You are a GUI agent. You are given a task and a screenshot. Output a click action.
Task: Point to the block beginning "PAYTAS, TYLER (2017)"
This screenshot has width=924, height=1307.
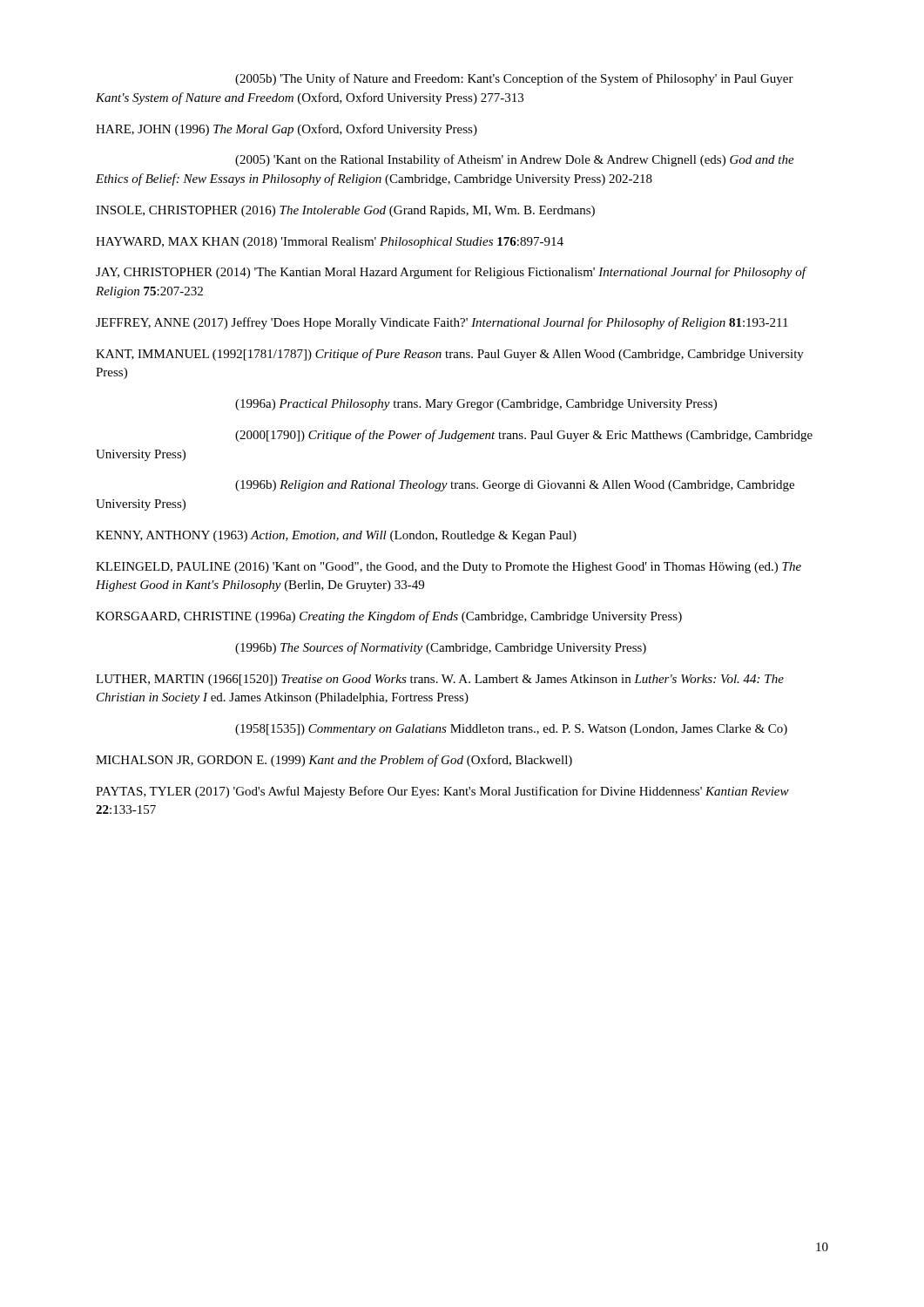click(462, 801)
